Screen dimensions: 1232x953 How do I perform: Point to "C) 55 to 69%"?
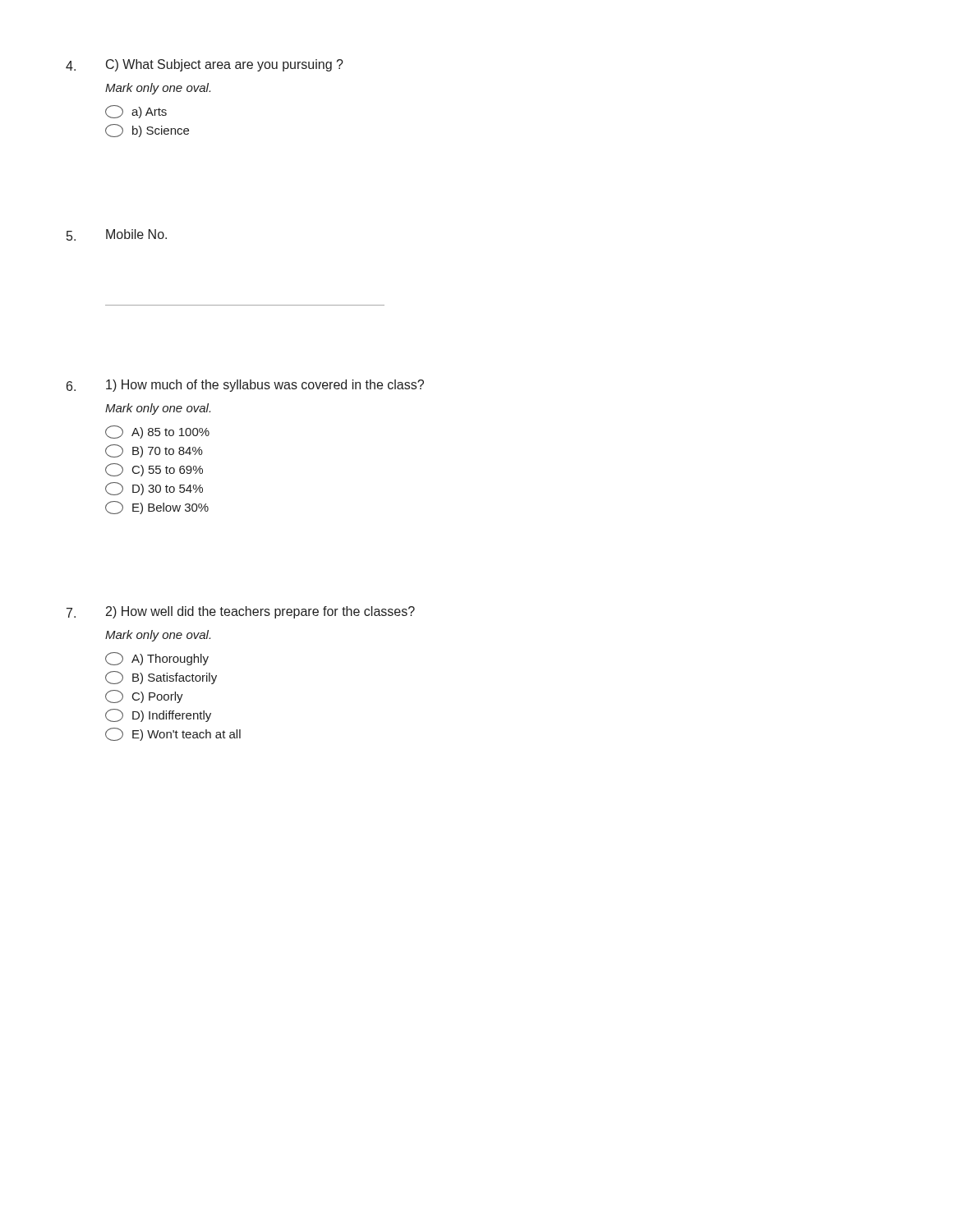pos(154,469)
